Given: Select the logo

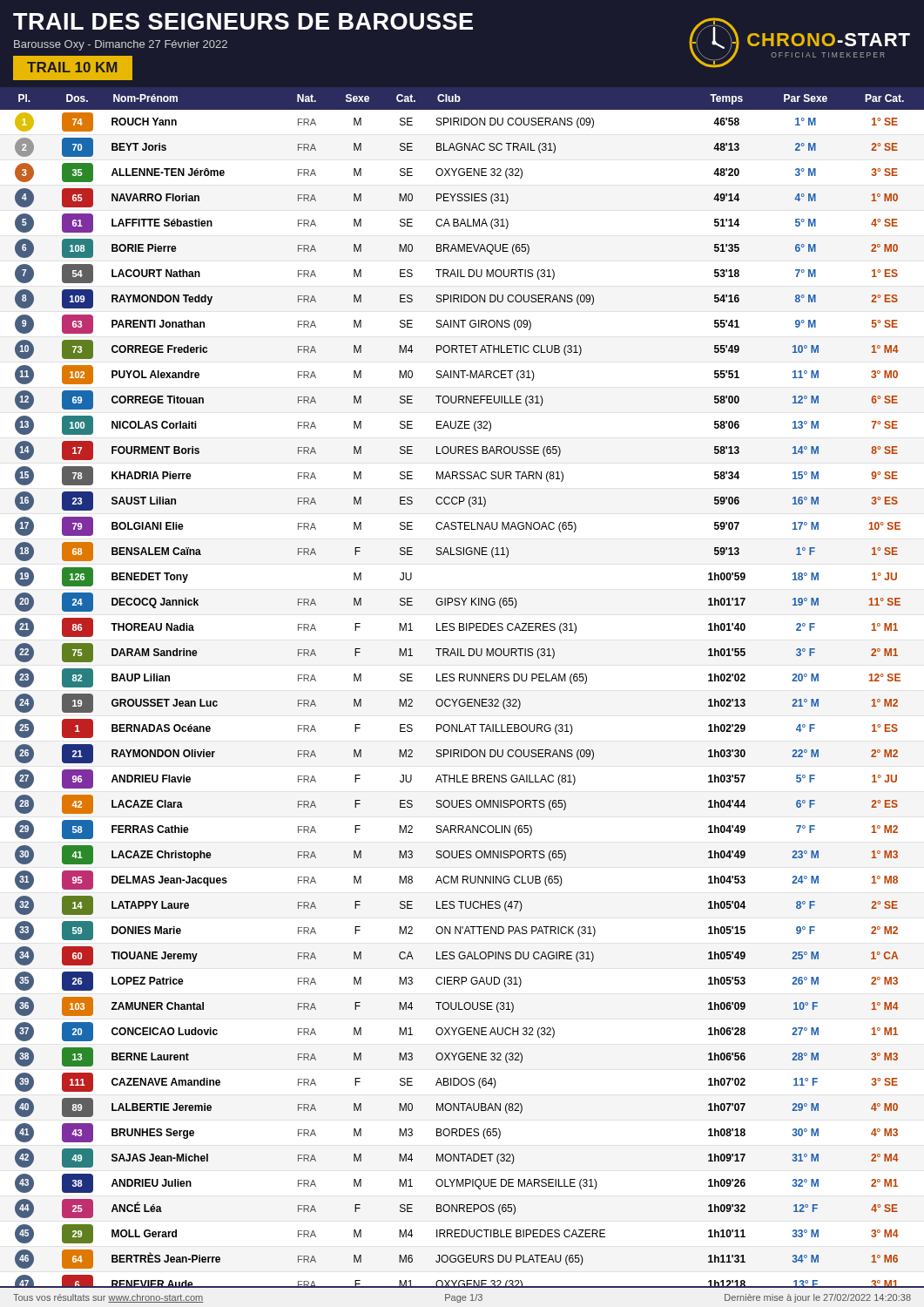Looking at the screenshot, I should pos(714,44).
